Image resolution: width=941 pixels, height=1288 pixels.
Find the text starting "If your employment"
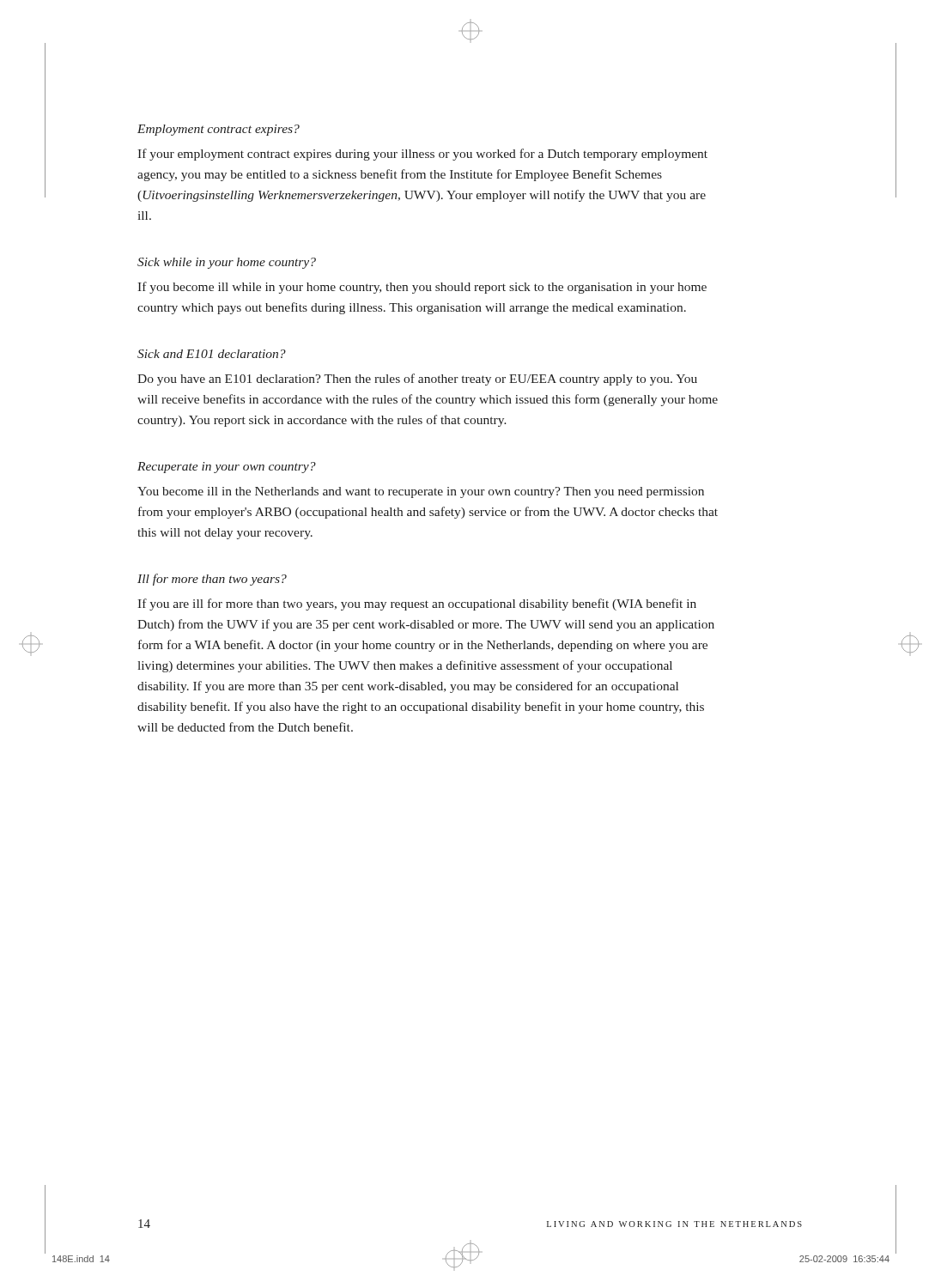click(423, 184)
